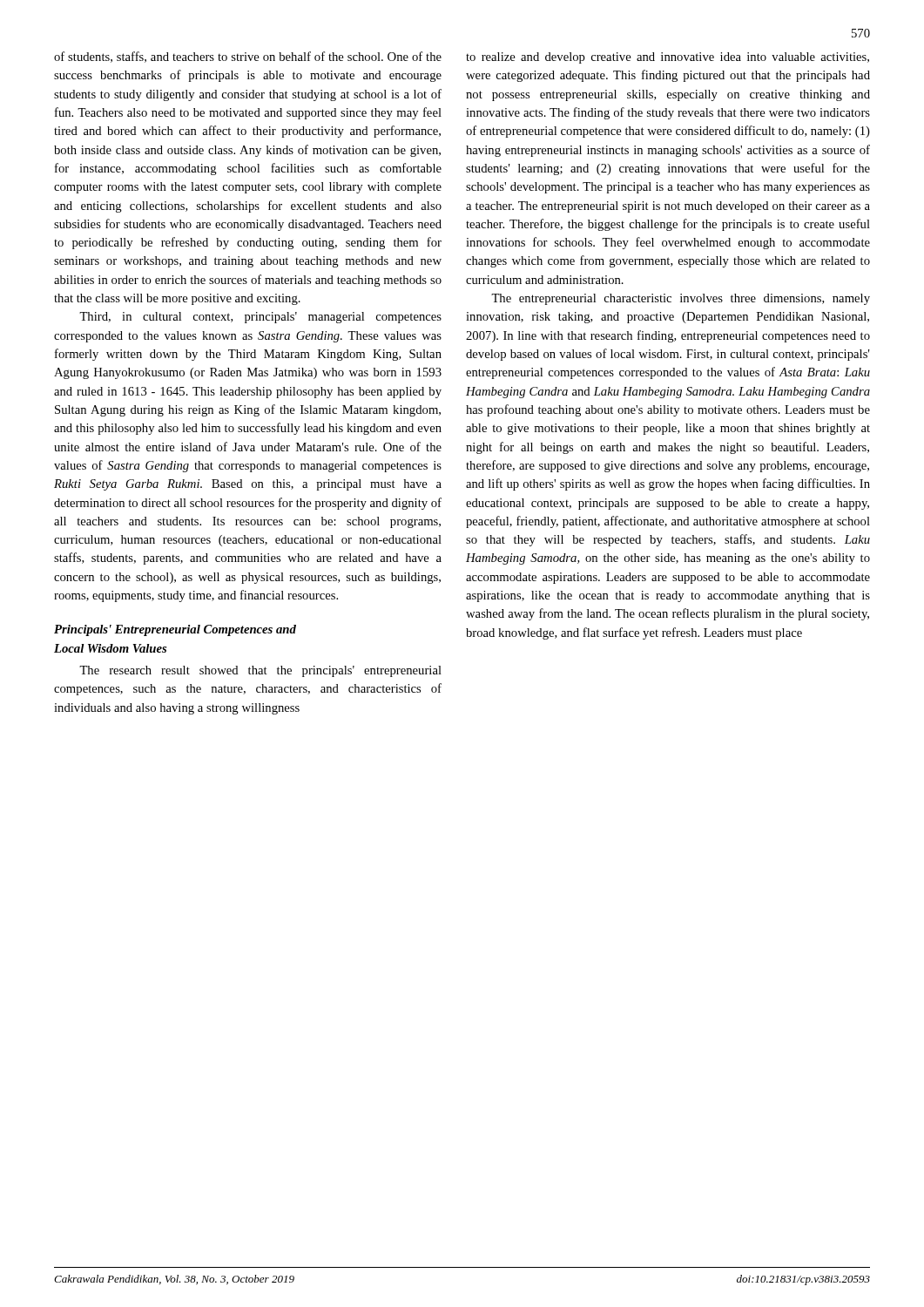This screenshot has height=1307, width=924.
Task: Locate the block starting "Third, in cultural"
Action: [x=248, y=456]
